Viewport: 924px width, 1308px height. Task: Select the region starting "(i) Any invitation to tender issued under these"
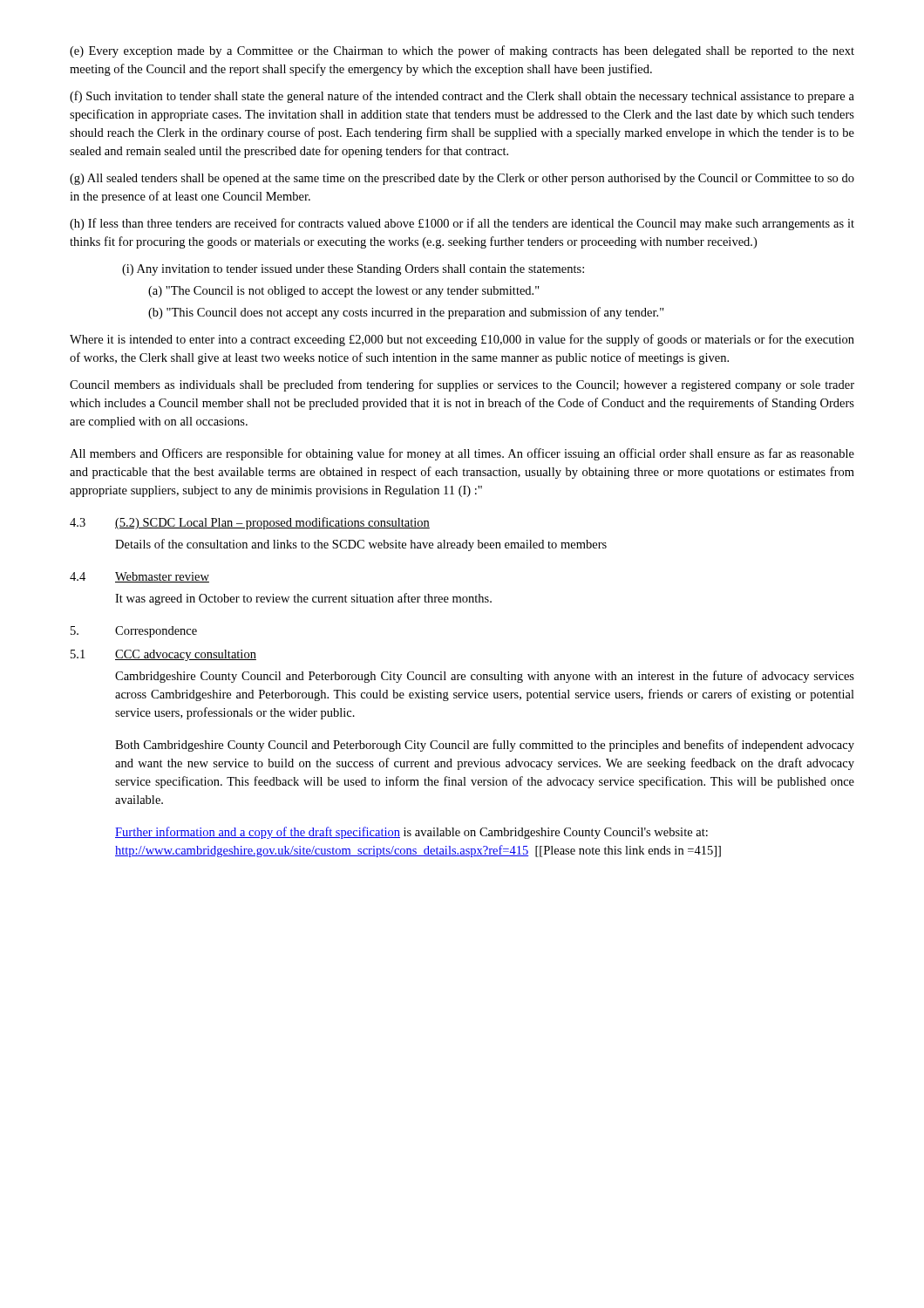click(471, 291)
